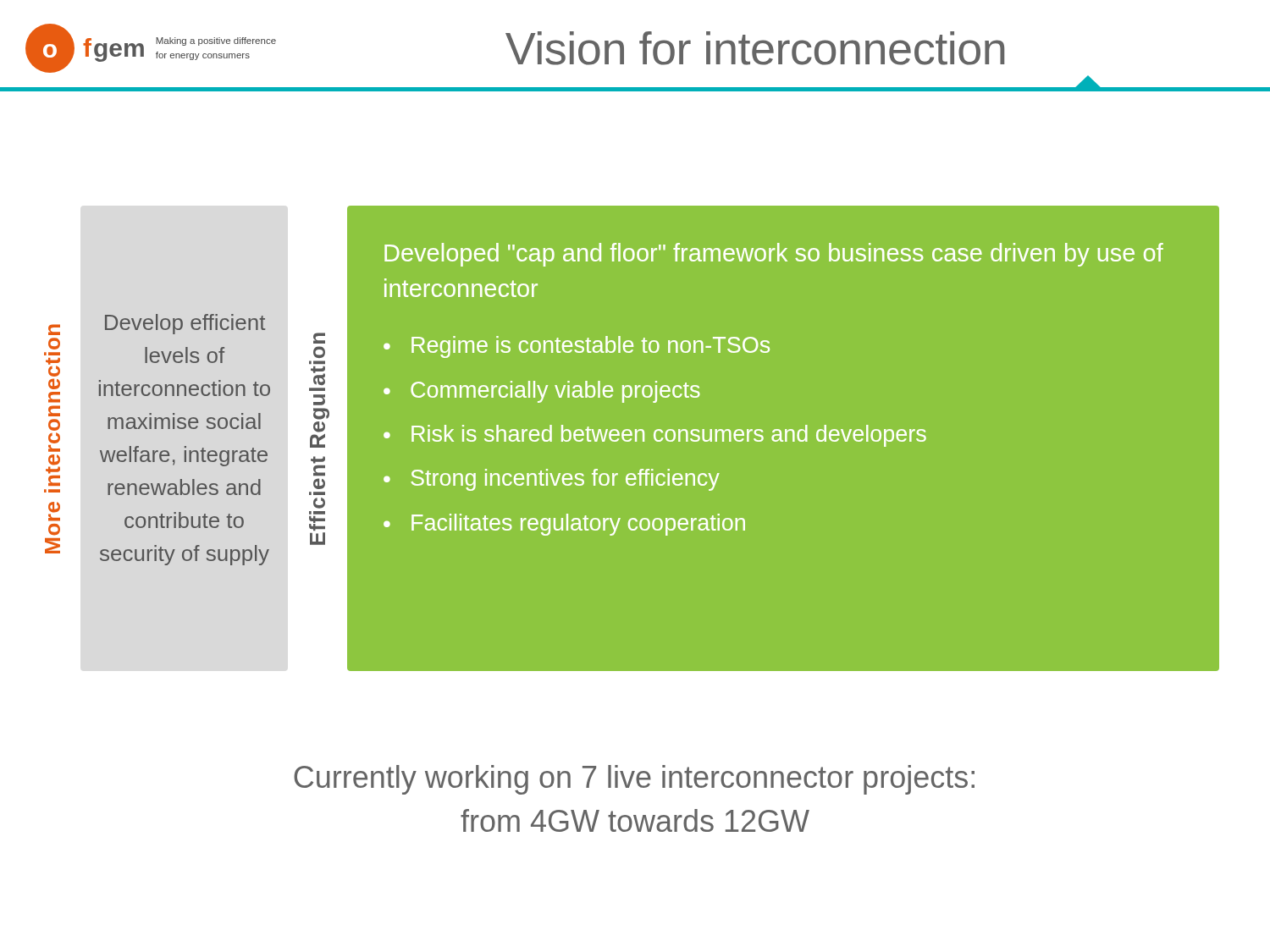Locate the section header containing "More interconnection"
This screenshot has width=1270, height=952.
tap(53, 438)
